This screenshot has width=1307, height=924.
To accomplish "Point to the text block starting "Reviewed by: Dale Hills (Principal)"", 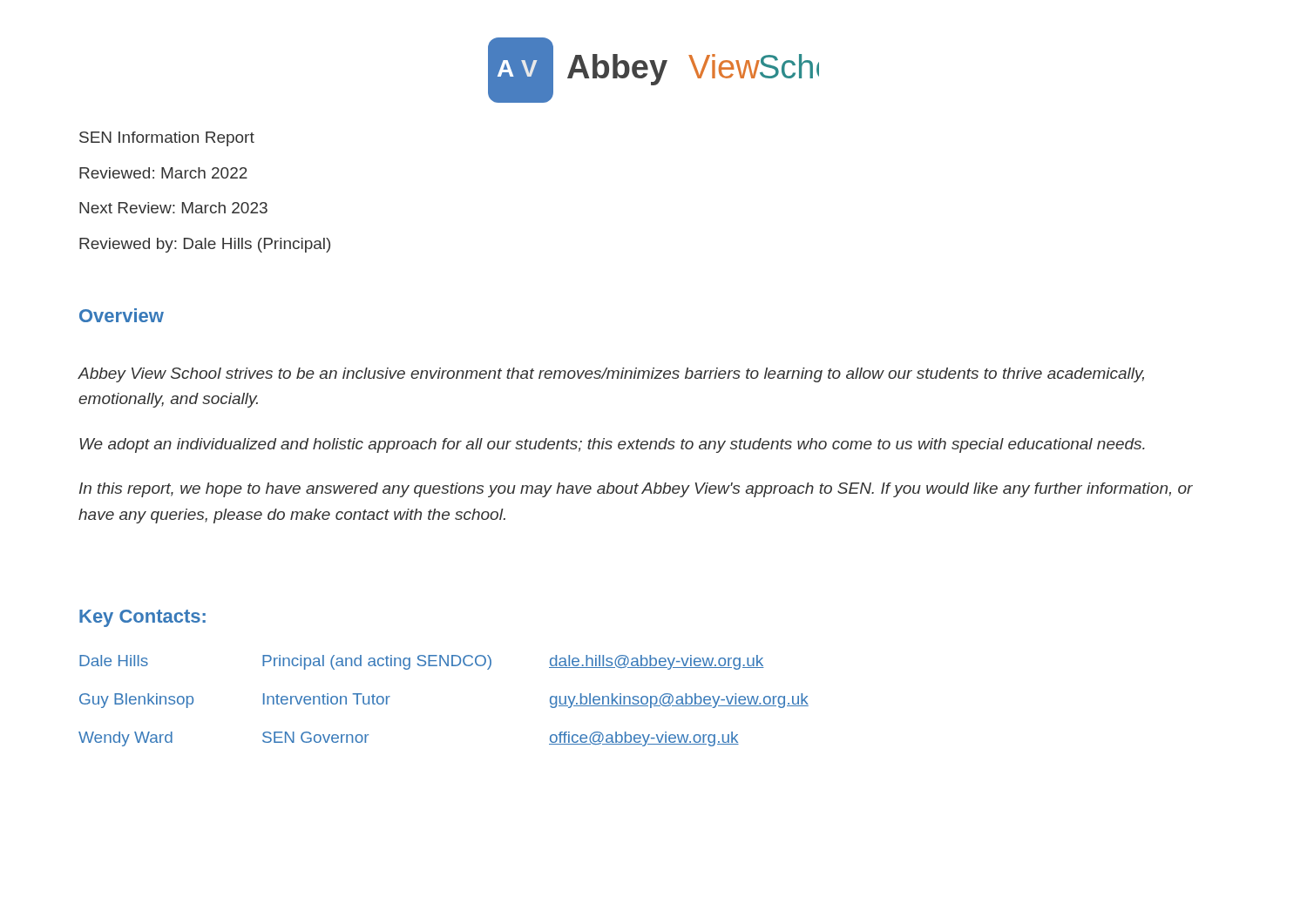I will [x=205, y=243].
